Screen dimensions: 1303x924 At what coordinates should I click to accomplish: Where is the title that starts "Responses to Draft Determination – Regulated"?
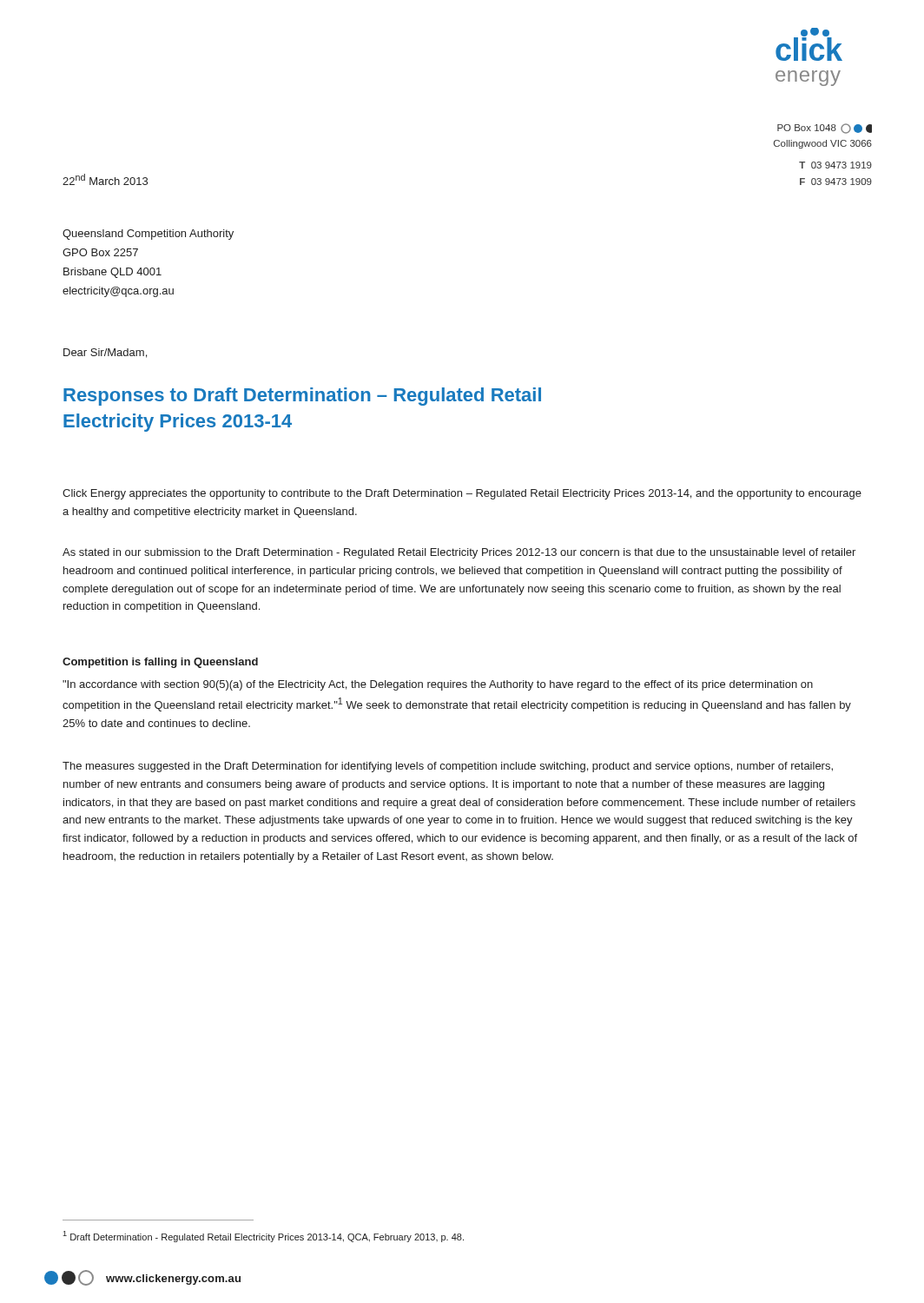coord(302,408)
